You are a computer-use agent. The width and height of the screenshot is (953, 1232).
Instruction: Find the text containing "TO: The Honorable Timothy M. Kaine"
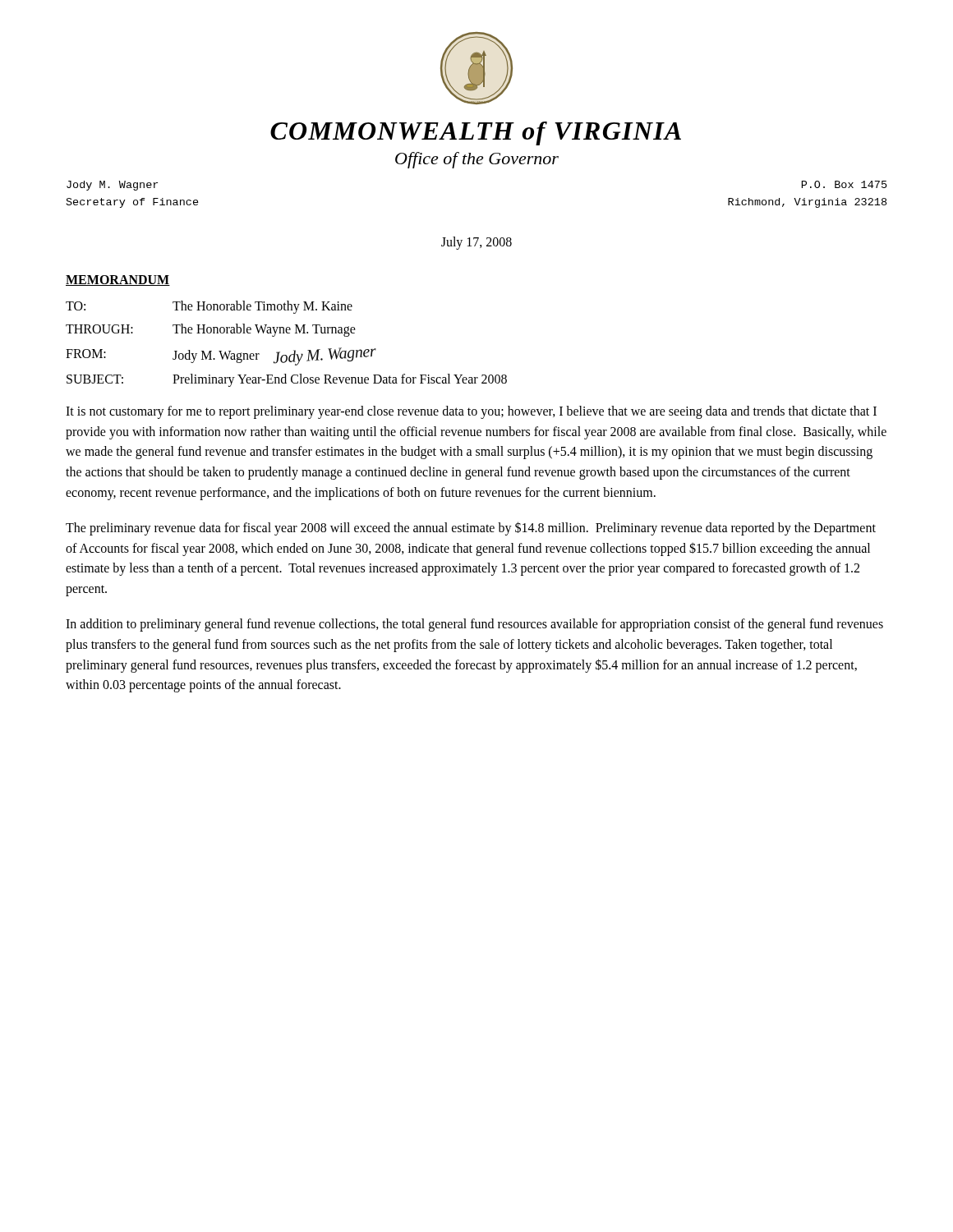click(209, 307)
